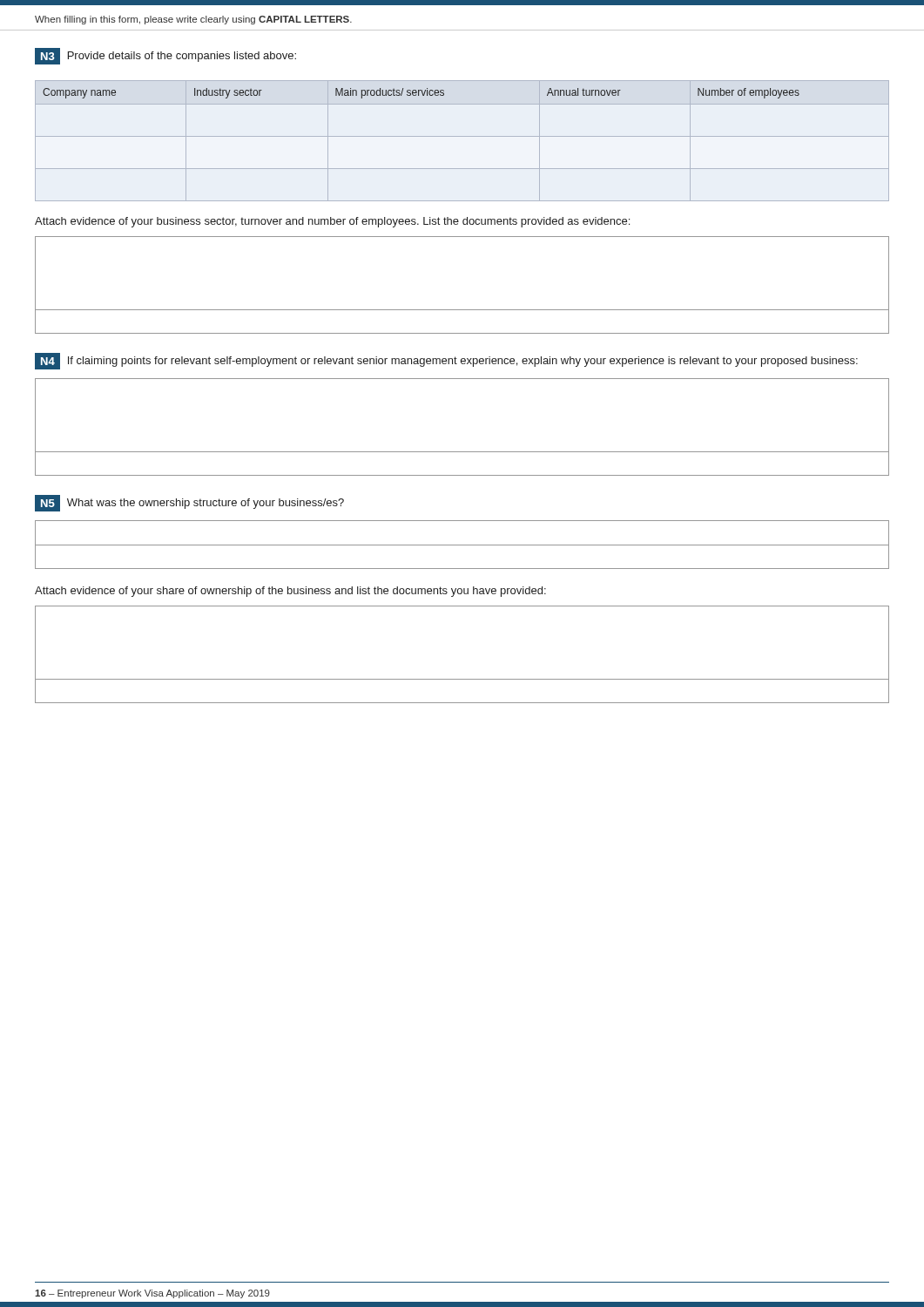Select the section header containing "N5 What was"
Image resolution: width=924 pixels, height=1307 pixels.
[189, 503]
